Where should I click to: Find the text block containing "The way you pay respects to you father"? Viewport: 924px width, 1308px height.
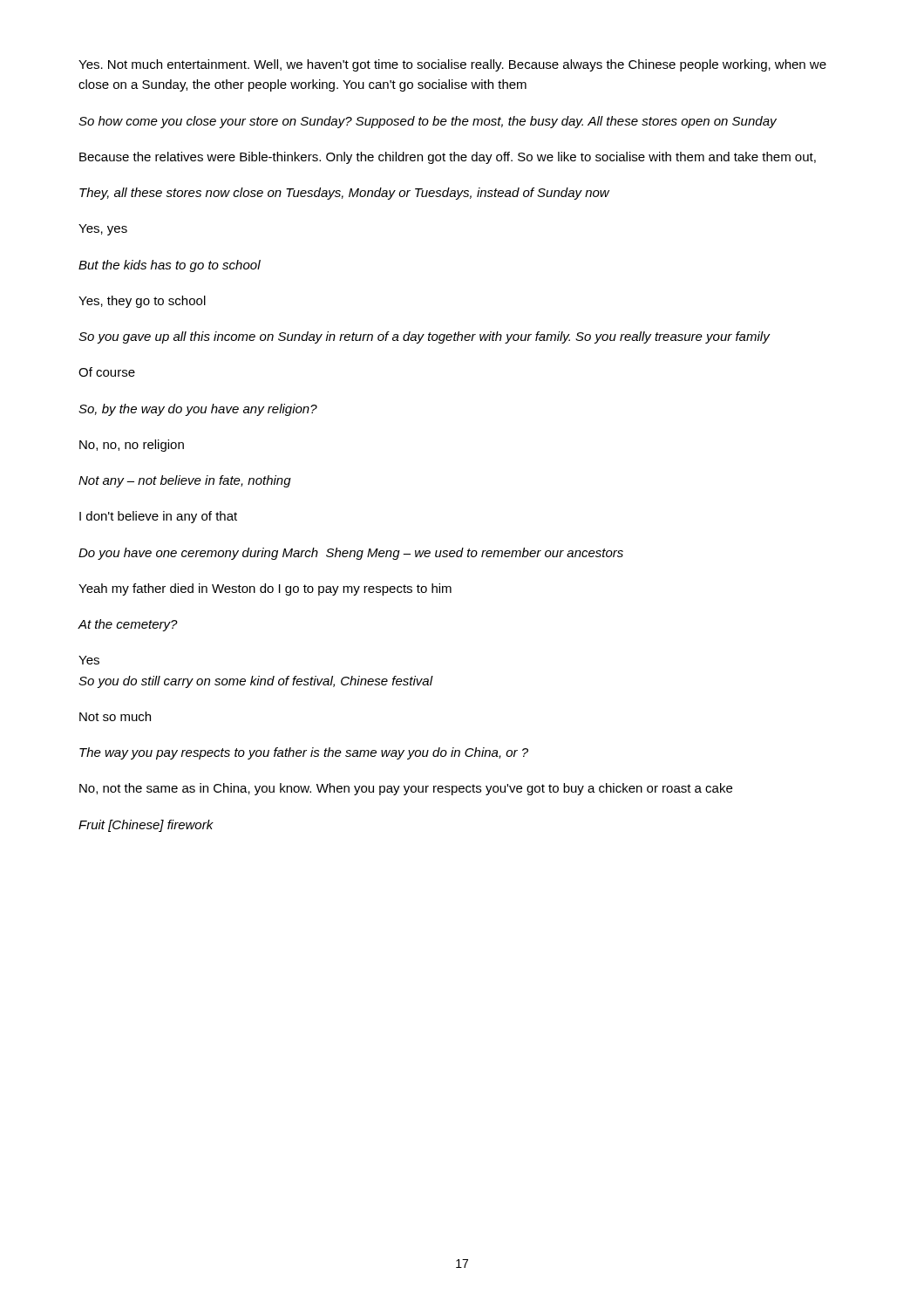click(303, 752)
